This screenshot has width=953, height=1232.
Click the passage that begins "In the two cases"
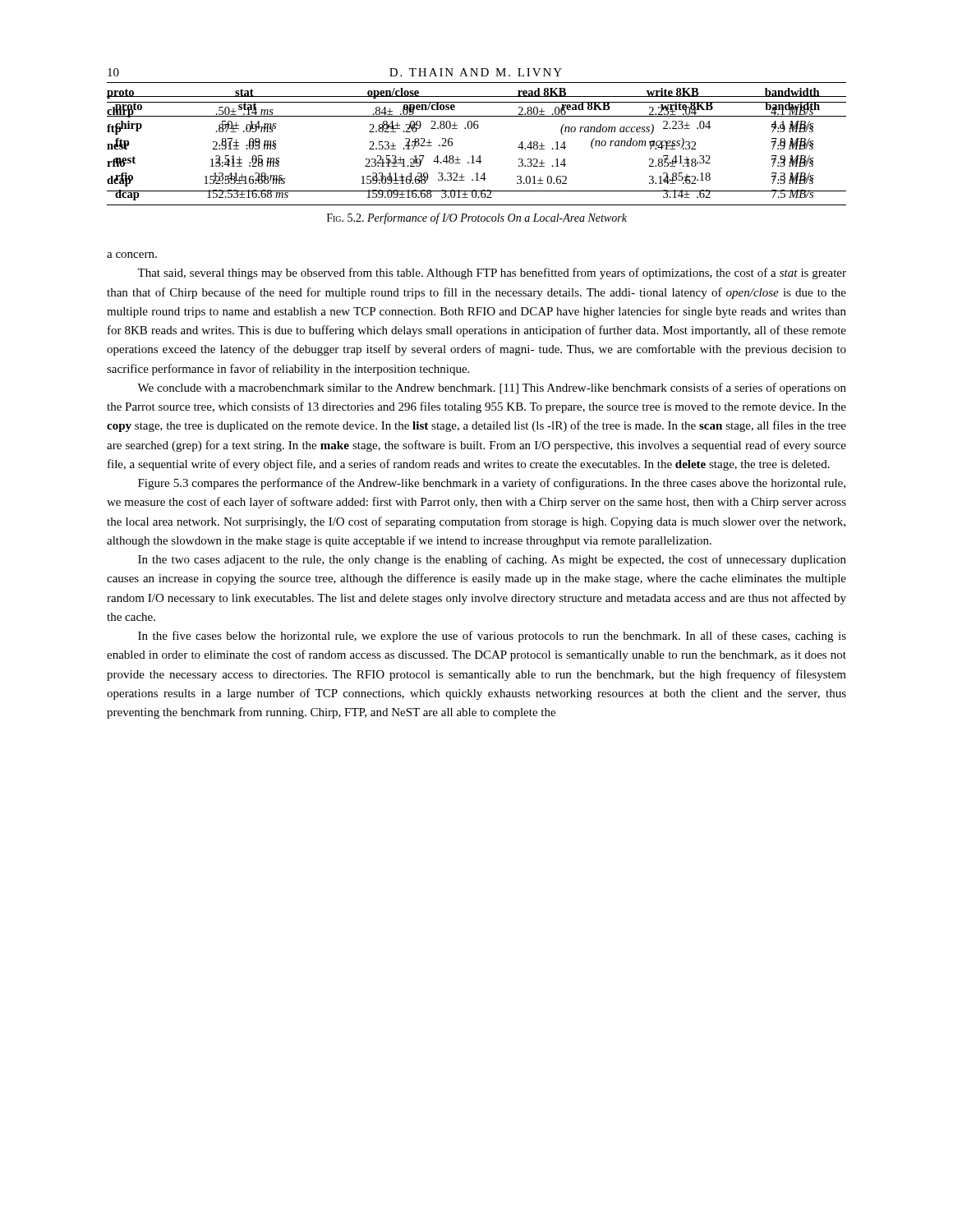point(476,588)
